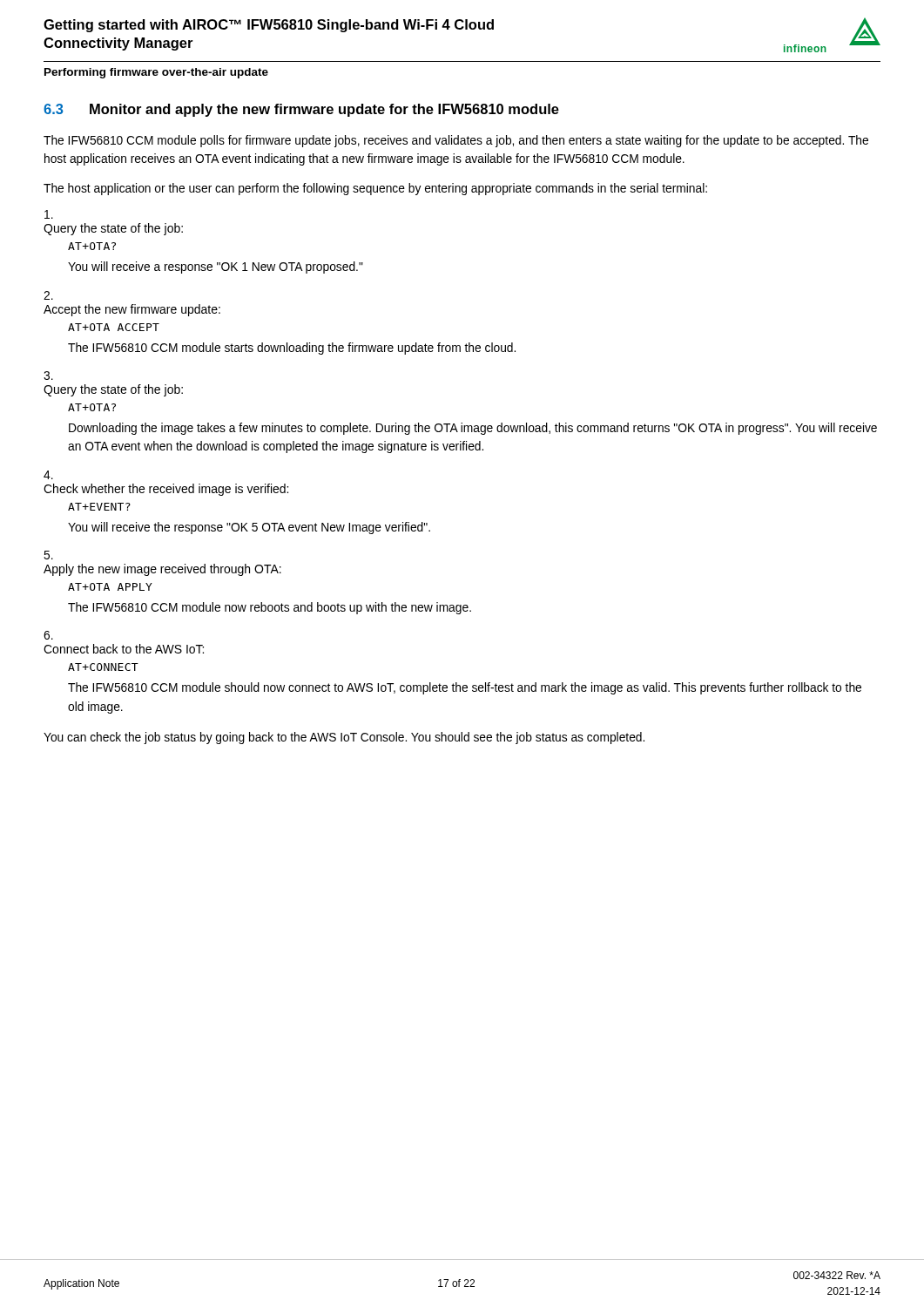Find the section header with the text "6.3 Monitor and apply"
Screen dimensions: 1307x924
(301, 109)
